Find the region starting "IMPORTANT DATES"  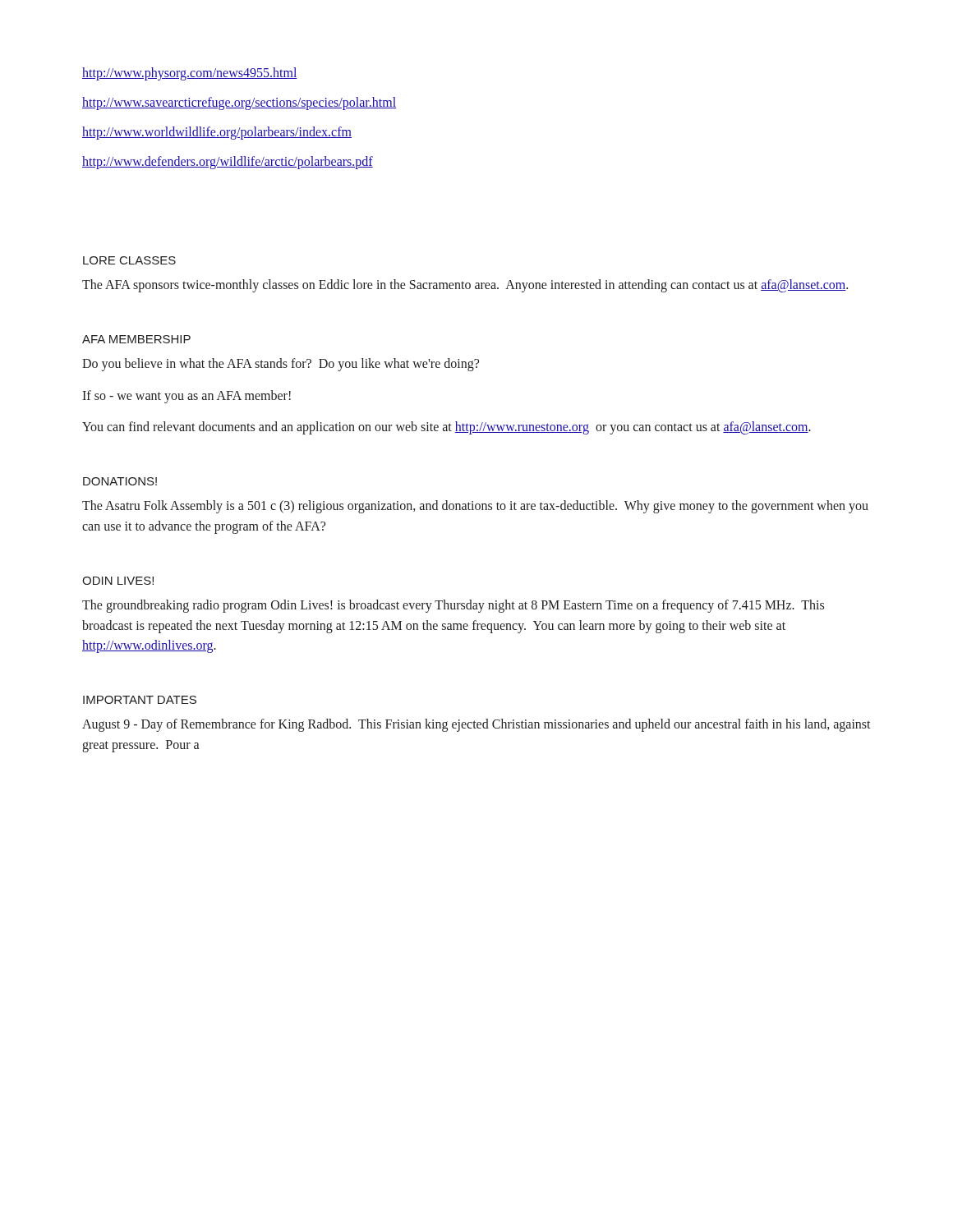pos(140,699)
